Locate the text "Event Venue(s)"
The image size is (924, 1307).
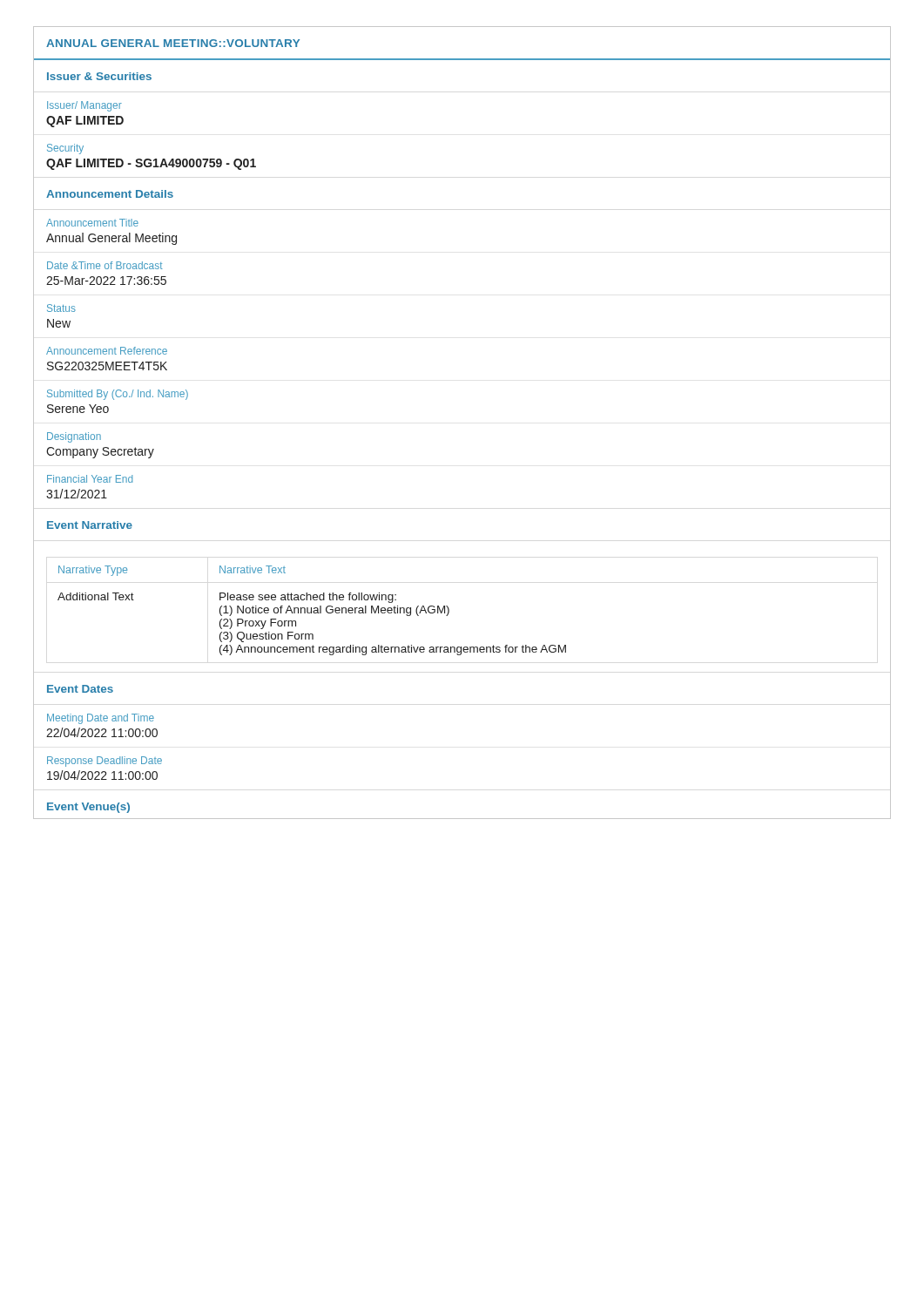click(88, 806)
